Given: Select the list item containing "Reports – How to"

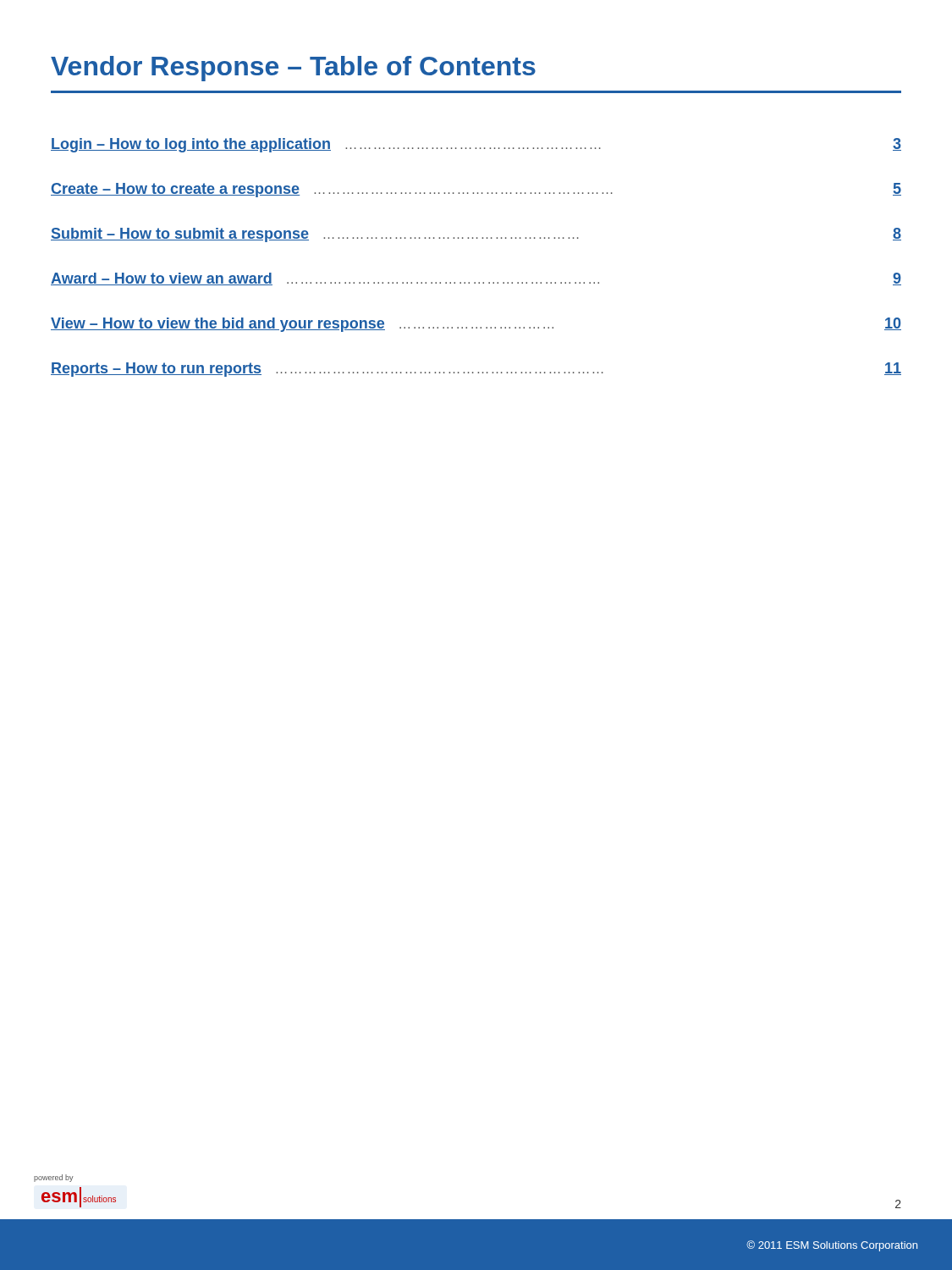Looking at the screenshot, I should (x=476, y=369).
